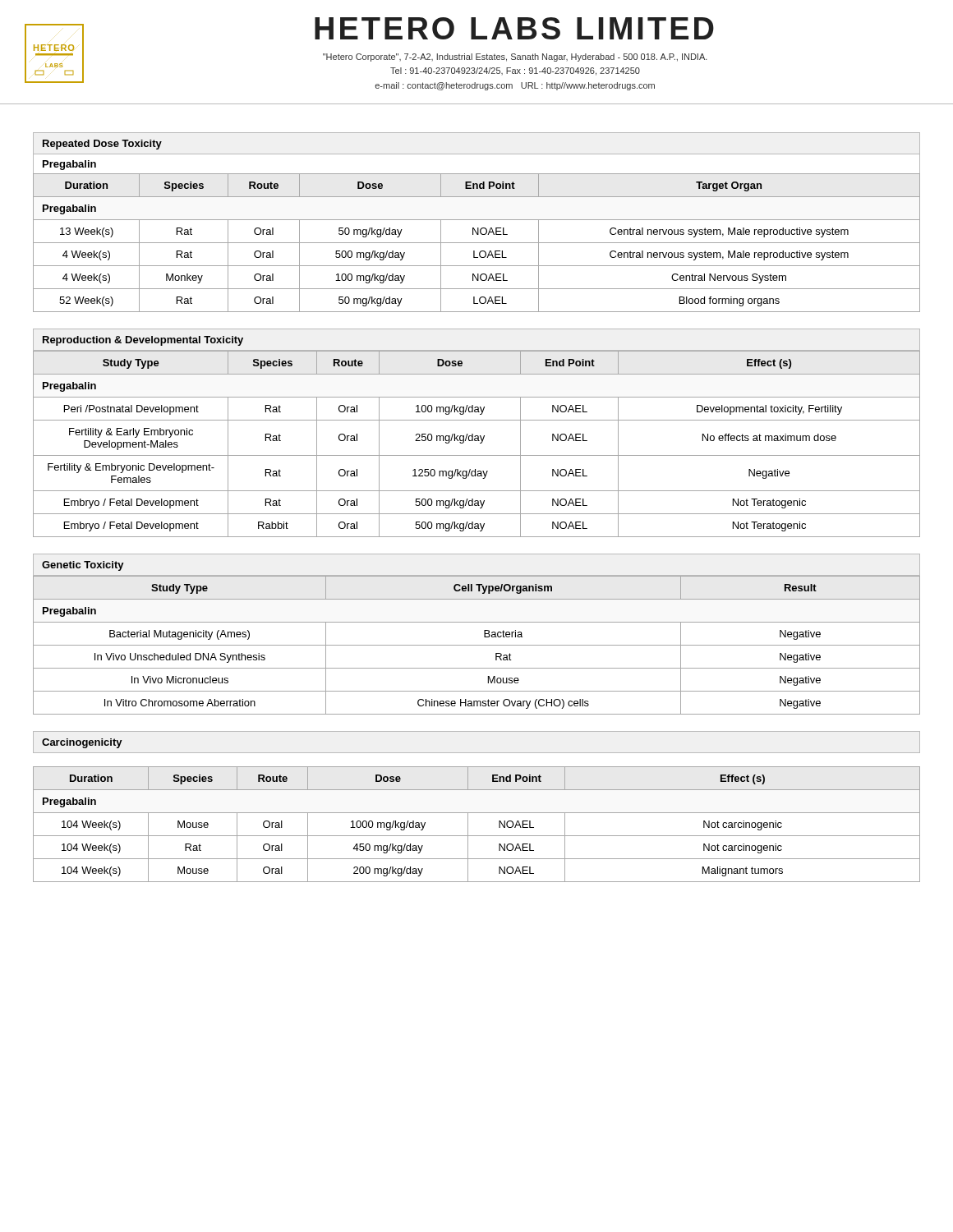953x1232 pixels.
Task: Select the text block starting "Reproduction & Developmental Toxicity"
Action: 143,339
